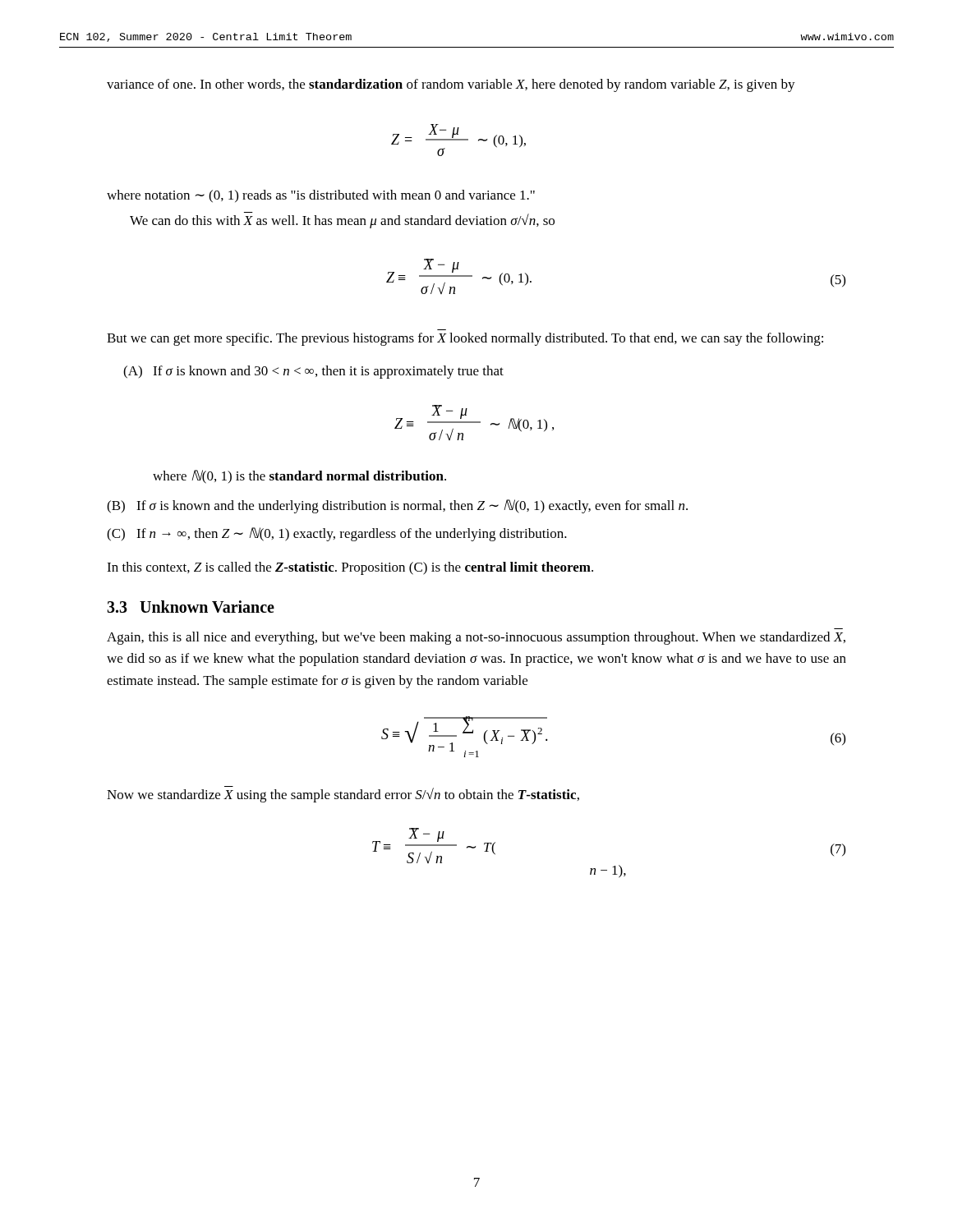Click on the region starting "where notation ∼ (0, 1) reads as"

click(x=321, y=195)
